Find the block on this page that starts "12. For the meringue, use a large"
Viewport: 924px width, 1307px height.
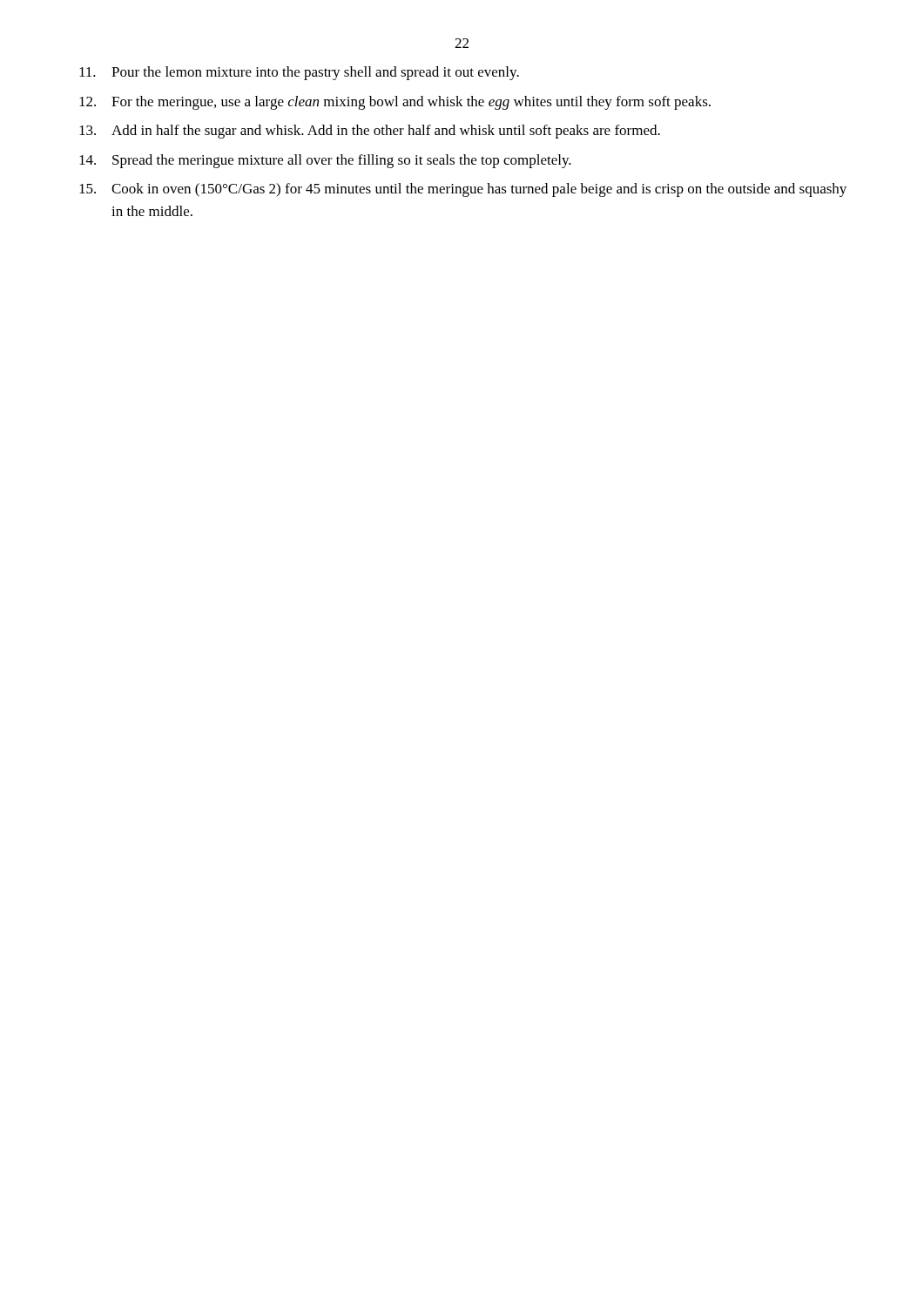tap(466, 101)
